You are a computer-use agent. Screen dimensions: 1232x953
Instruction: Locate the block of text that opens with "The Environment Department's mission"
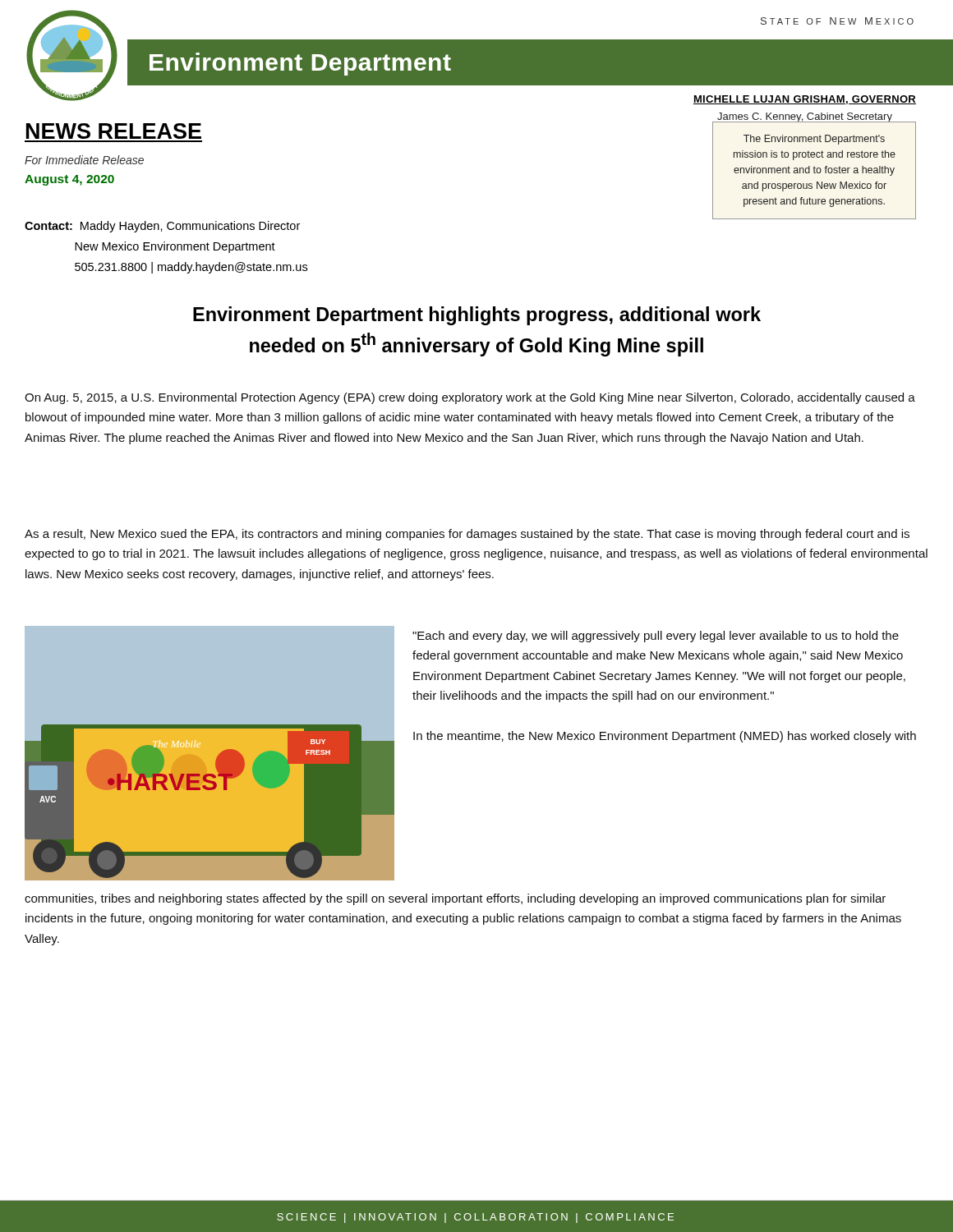point(814,170)
